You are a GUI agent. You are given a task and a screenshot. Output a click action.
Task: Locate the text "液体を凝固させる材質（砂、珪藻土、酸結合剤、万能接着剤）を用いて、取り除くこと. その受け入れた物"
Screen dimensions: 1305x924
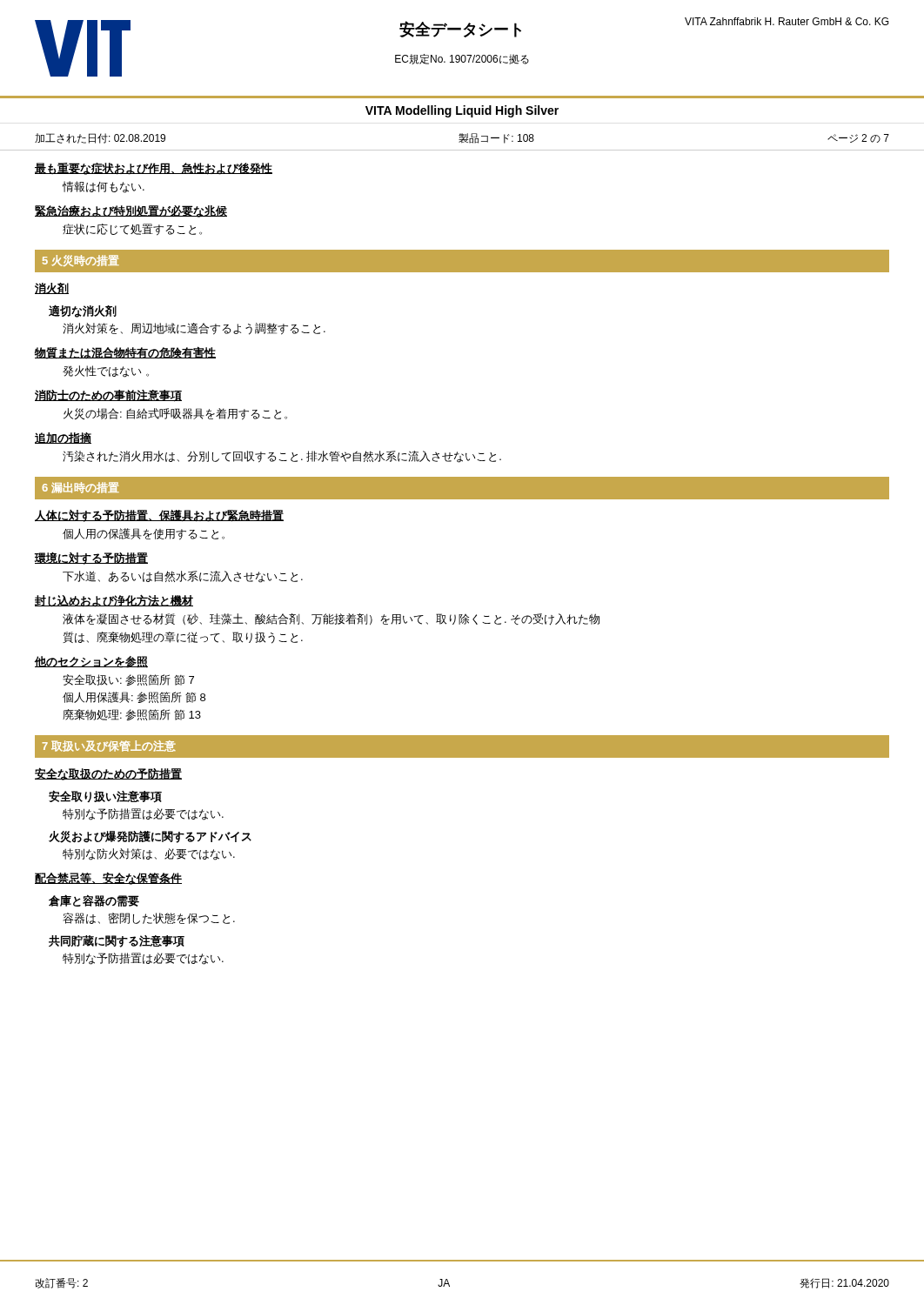(332, 619)
